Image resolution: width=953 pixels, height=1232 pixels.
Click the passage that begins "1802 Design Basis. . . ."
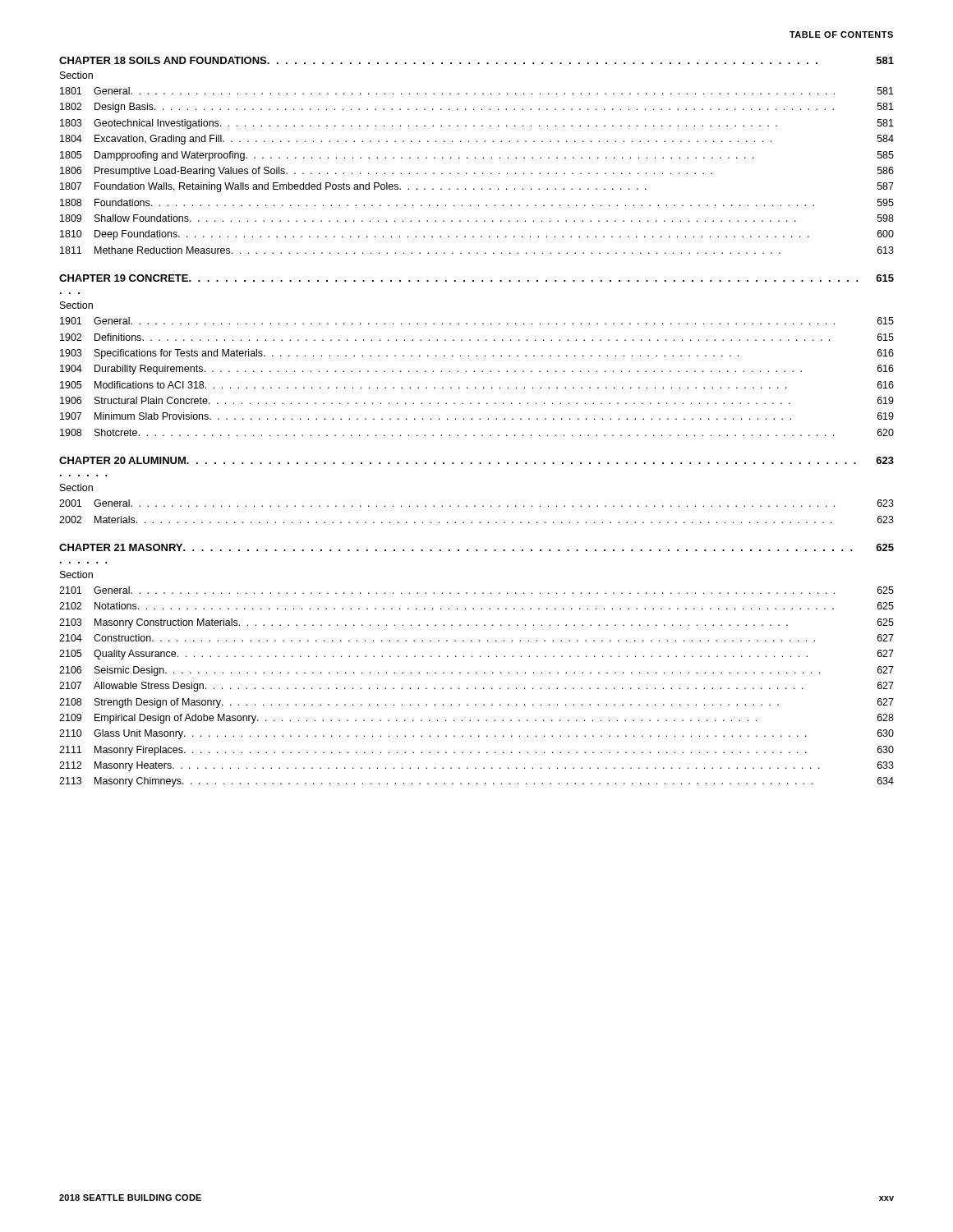tap(476, 108)
